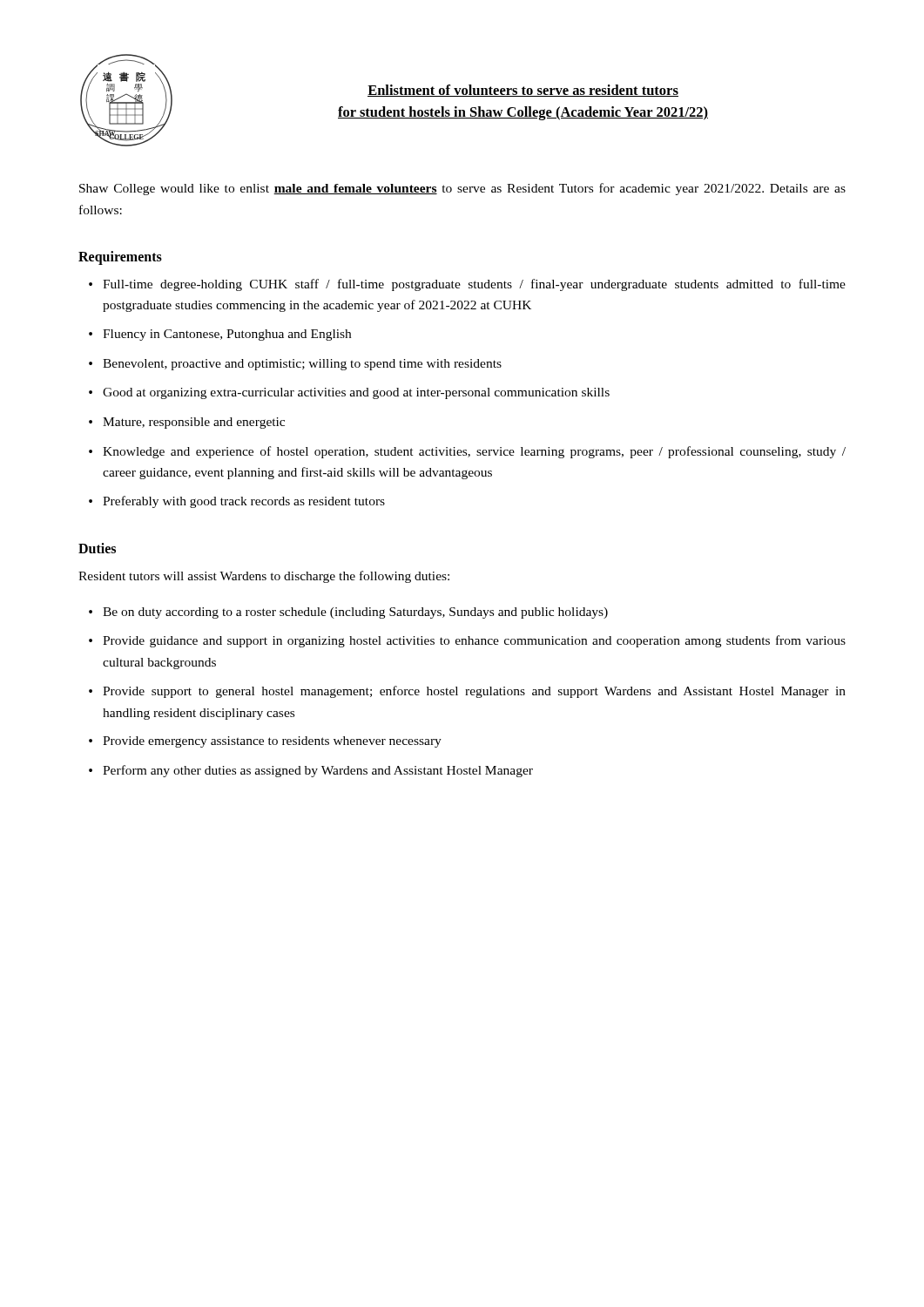Click on the block starting "Resident tutors will assist Wardens to"
The width and height of the screenshot is (924, 1307).
pos(264,575)
